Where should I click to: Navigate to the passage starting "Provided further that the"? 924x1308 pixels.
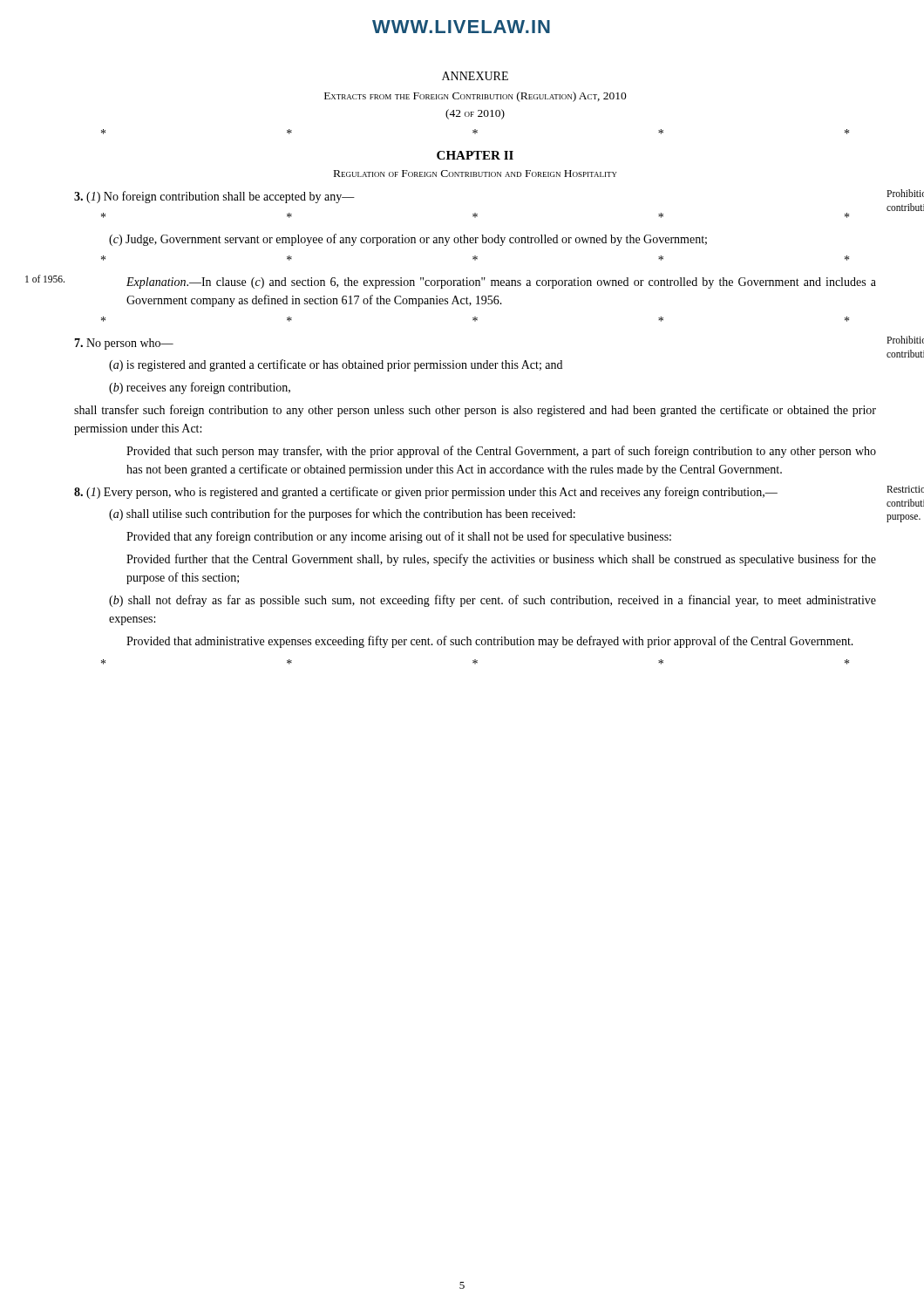coord(475,569)
